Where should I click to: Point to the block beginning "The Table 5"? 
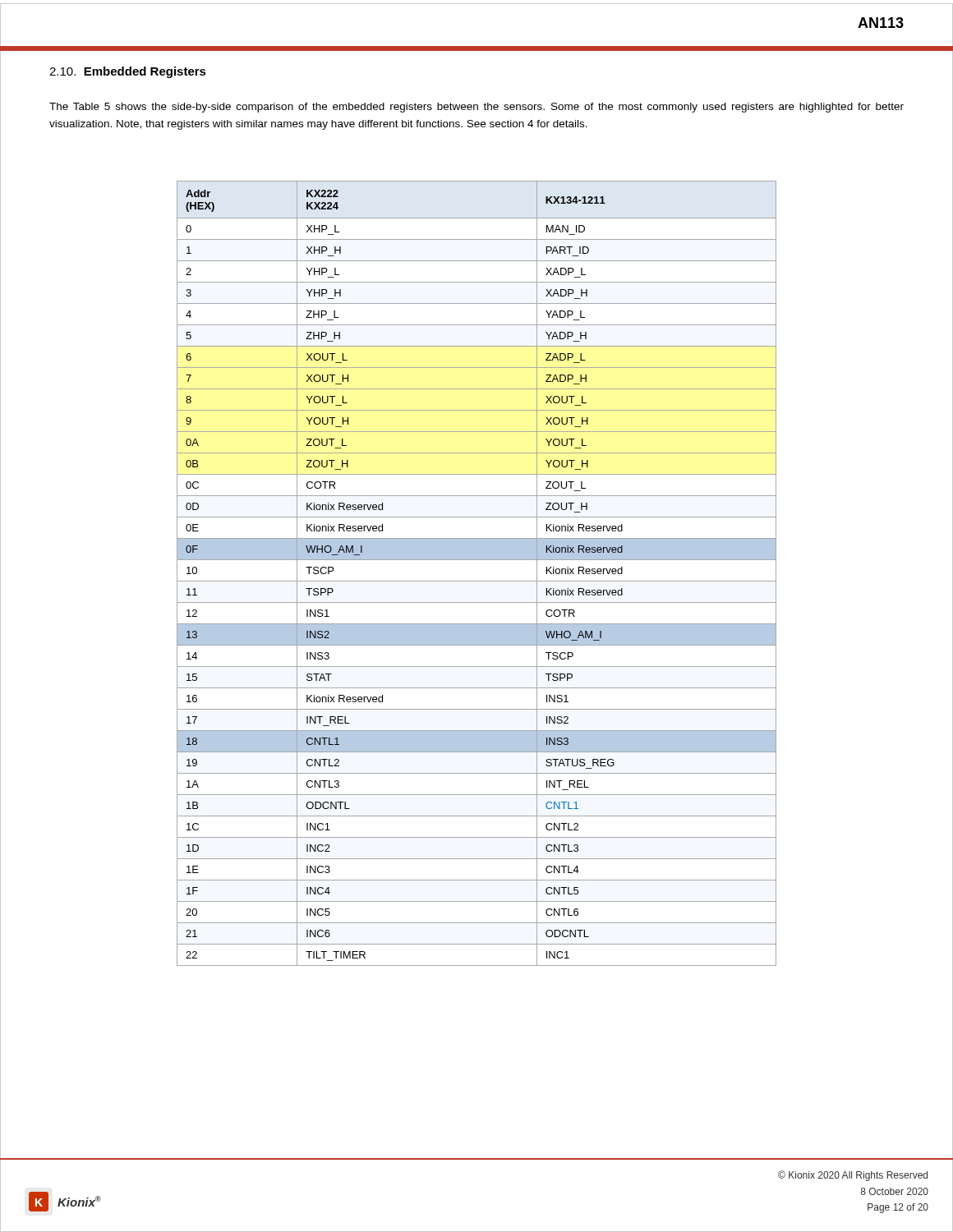click(x=476, y=115)
